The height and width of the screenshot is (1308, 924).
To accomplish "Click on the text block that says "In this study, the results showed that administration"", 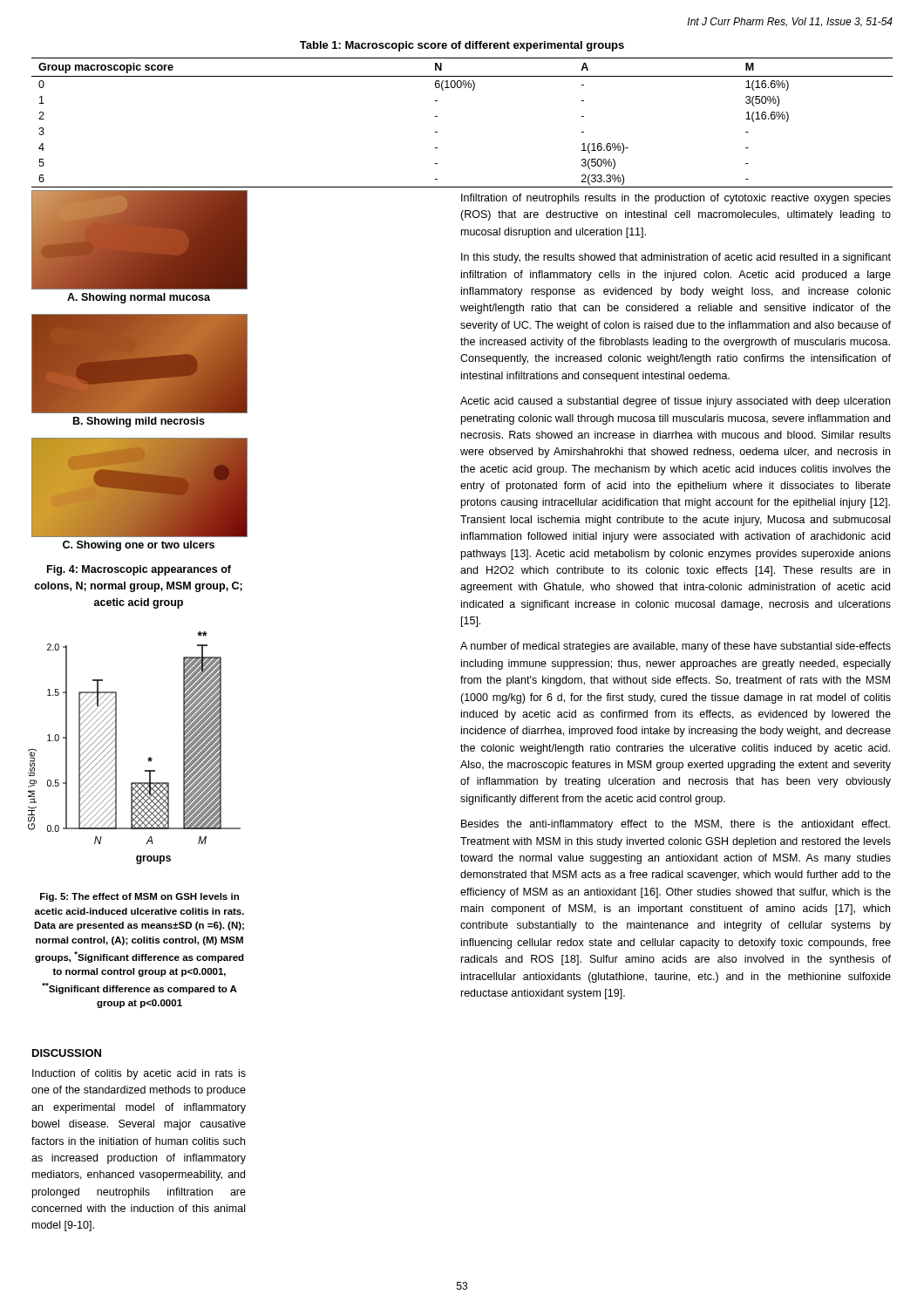I will pyautogui.click(x=676, y=316).
